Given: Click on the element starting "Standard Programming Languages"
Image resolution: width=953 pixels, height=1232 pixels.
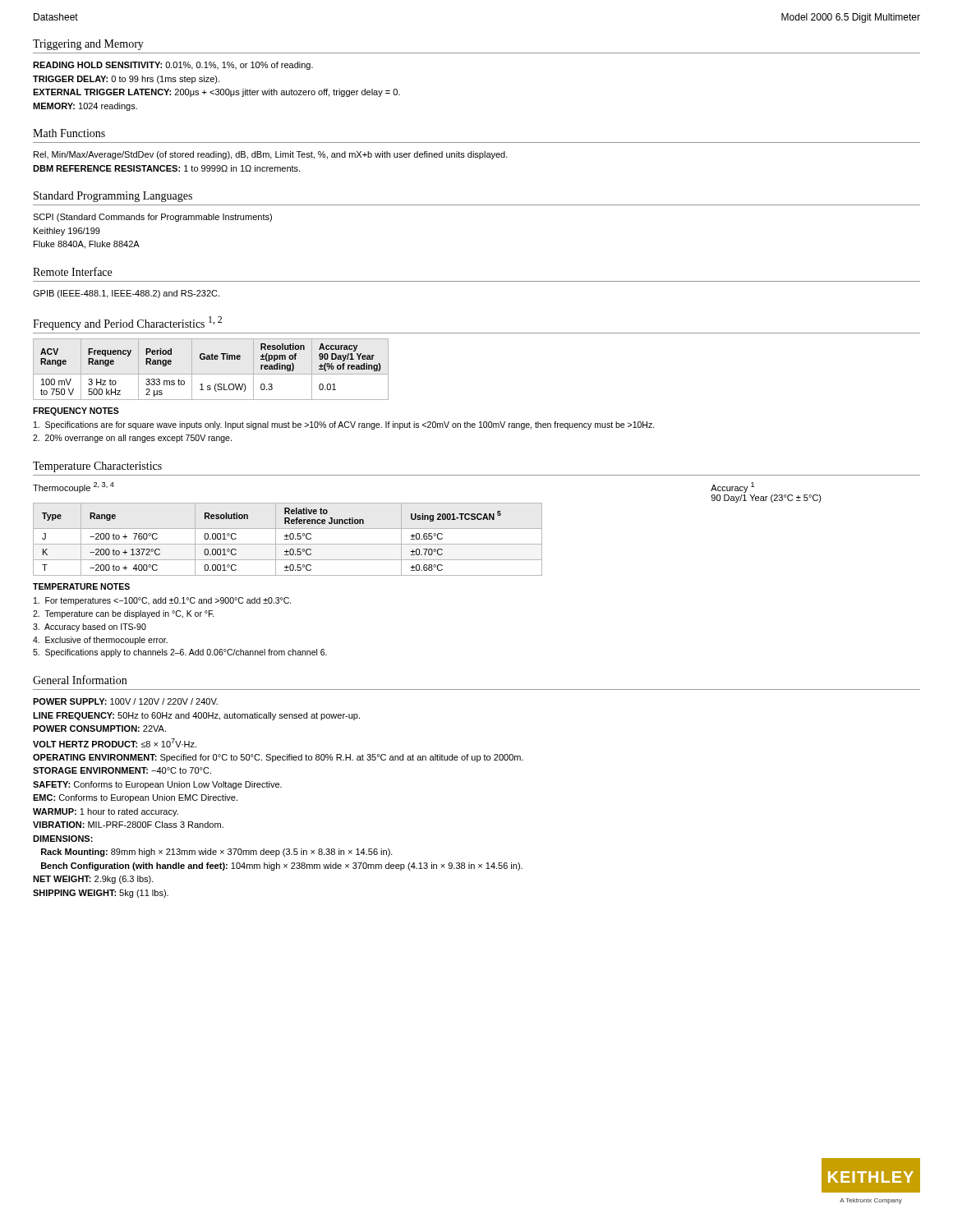Looking at the screenshot, I should (x=113, y=196).
